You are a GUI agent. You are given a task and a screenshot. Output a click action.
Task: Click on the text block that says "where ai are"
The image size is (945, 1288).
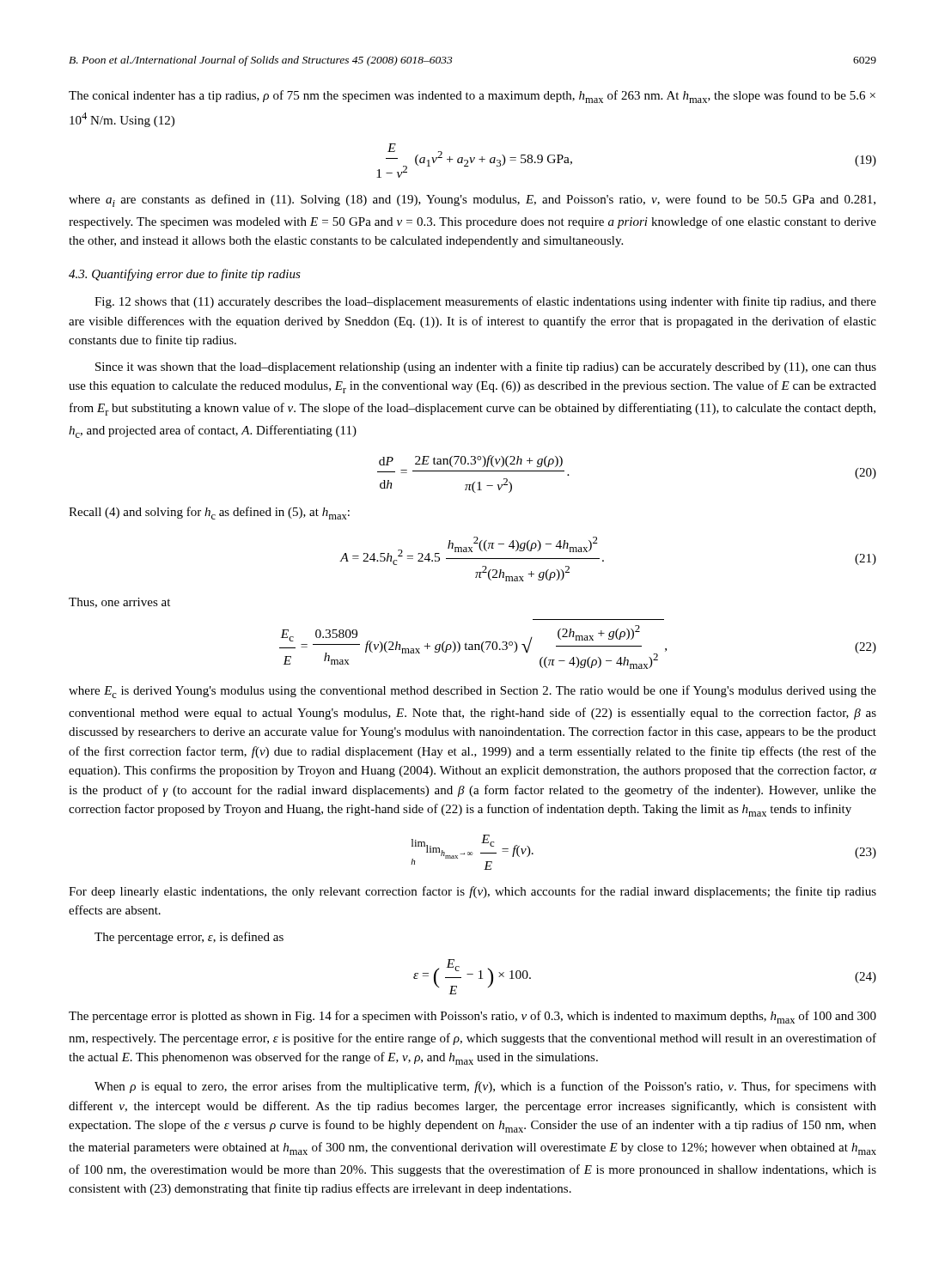[472, 220]
